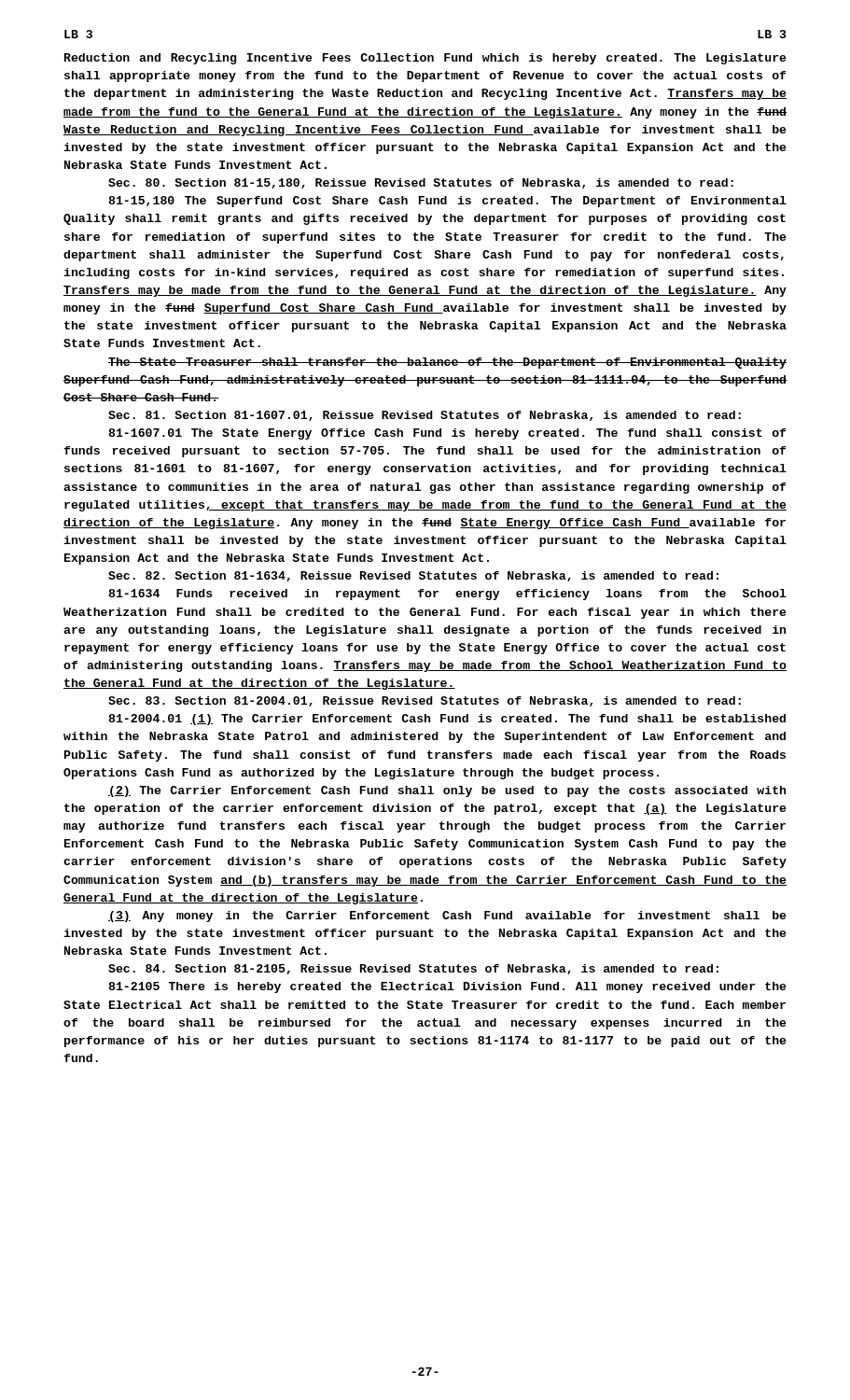
Task: Navigate to the text block starting "(2) The Carrier Enforcement Cash Fund"
Action: [x=425, y=844]
